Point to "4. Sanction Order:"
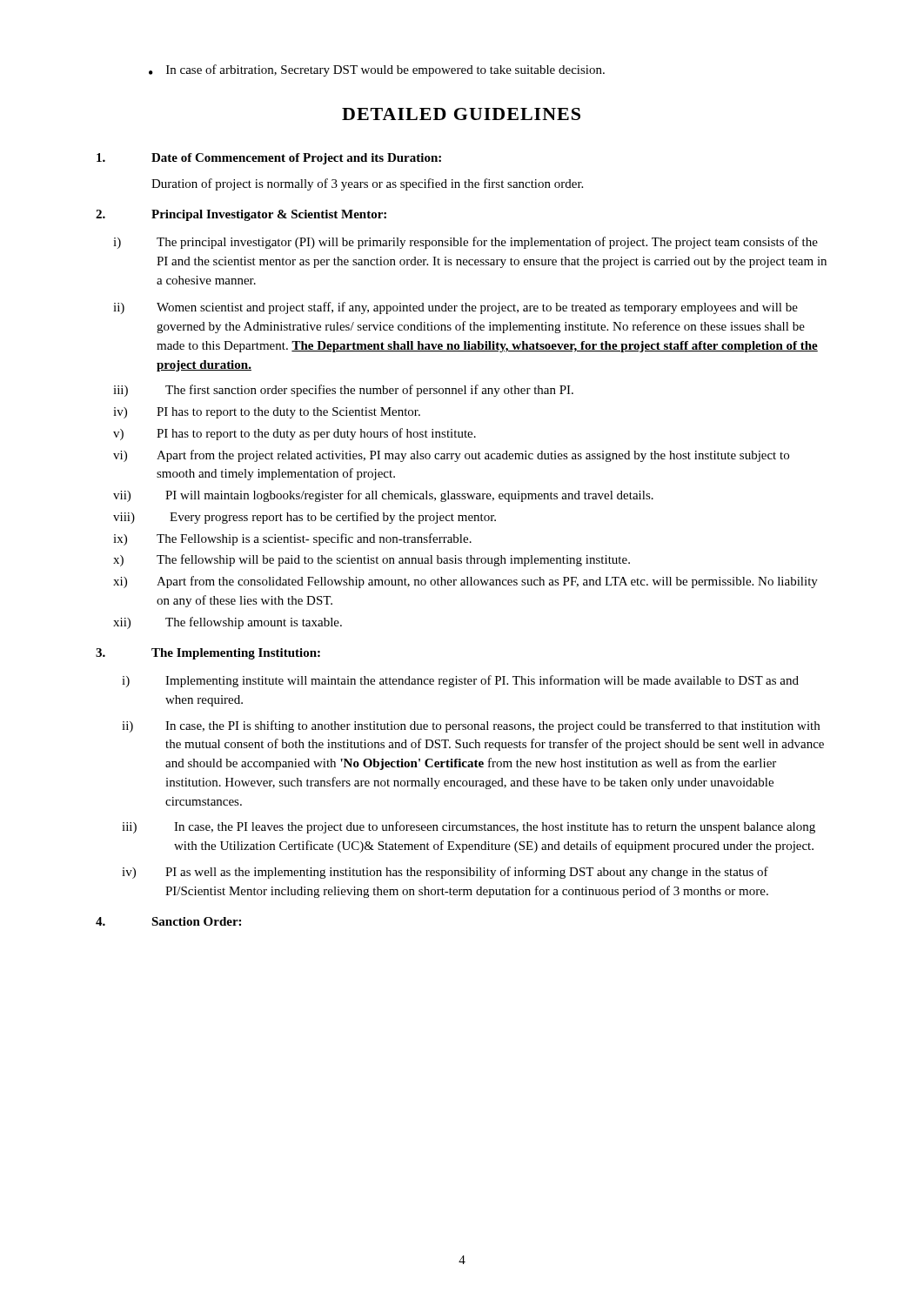The height and width of the screenshot is (1305, 924). pos(169,923)
